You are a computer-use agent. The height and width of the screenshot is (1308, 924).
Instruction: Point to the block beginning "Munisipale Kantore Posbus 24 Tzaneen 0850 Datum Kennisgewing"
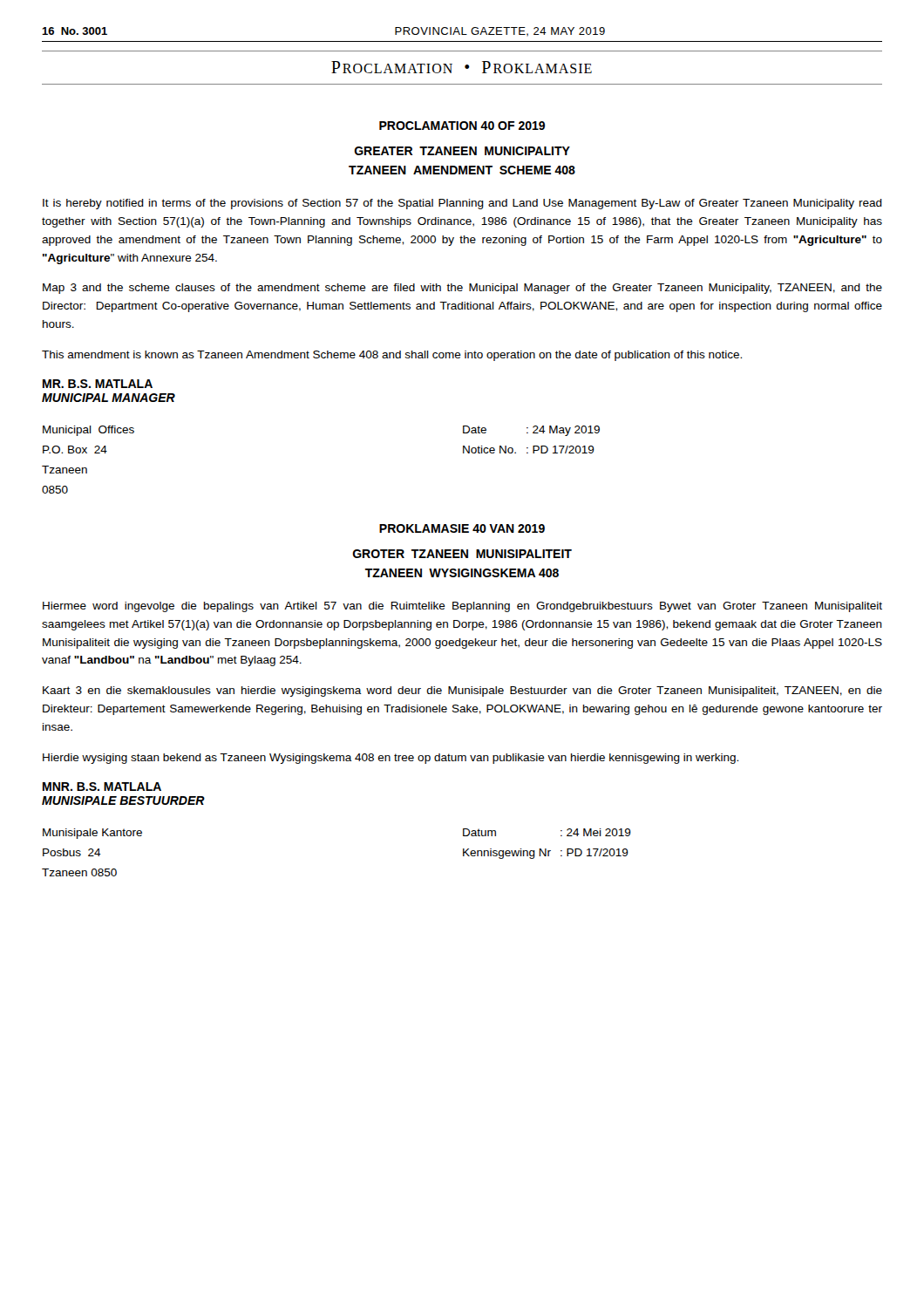point(462,853)
